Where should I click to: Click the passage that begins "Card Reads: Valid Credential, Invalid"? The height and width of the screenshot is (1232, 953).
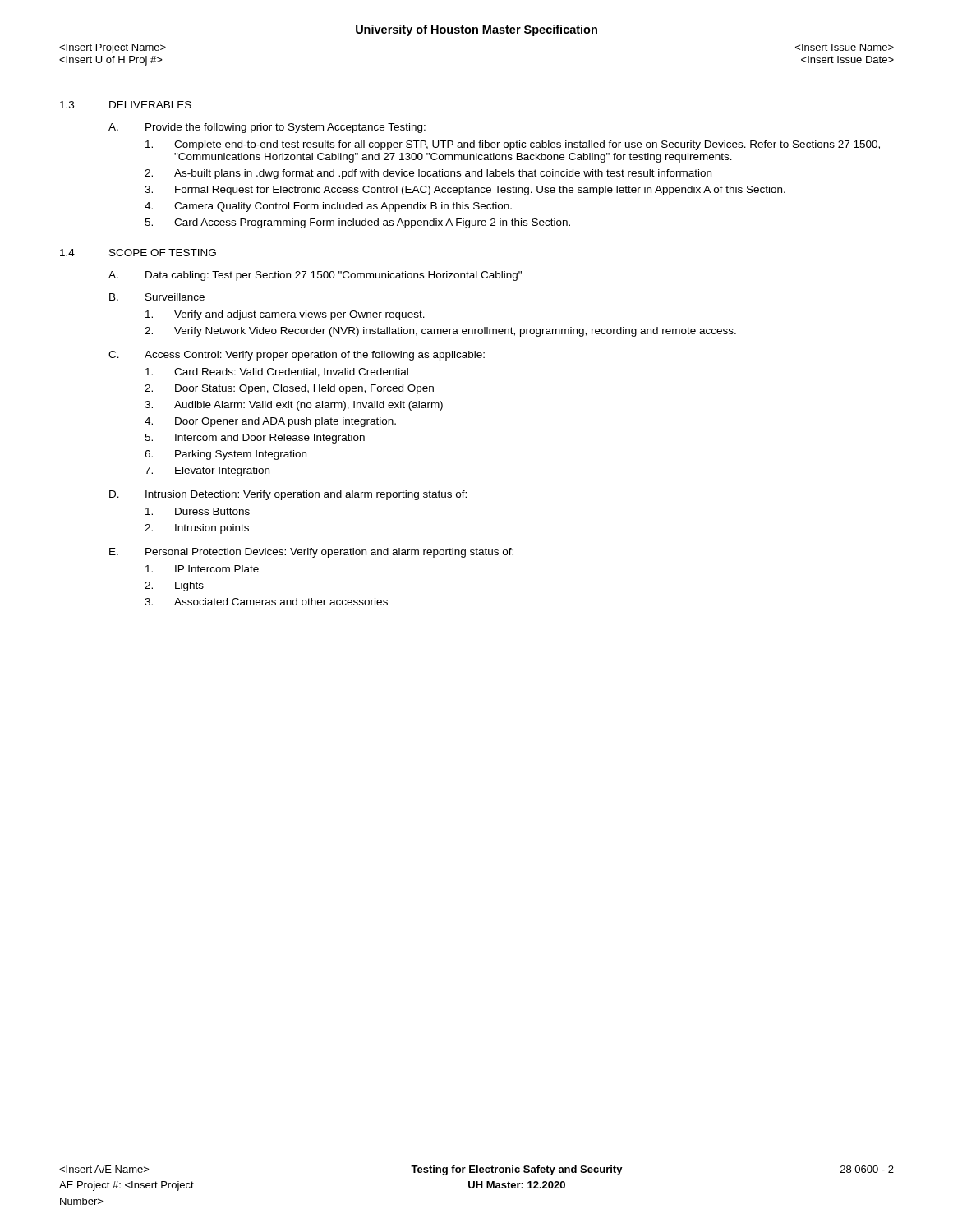click(277, 372)
